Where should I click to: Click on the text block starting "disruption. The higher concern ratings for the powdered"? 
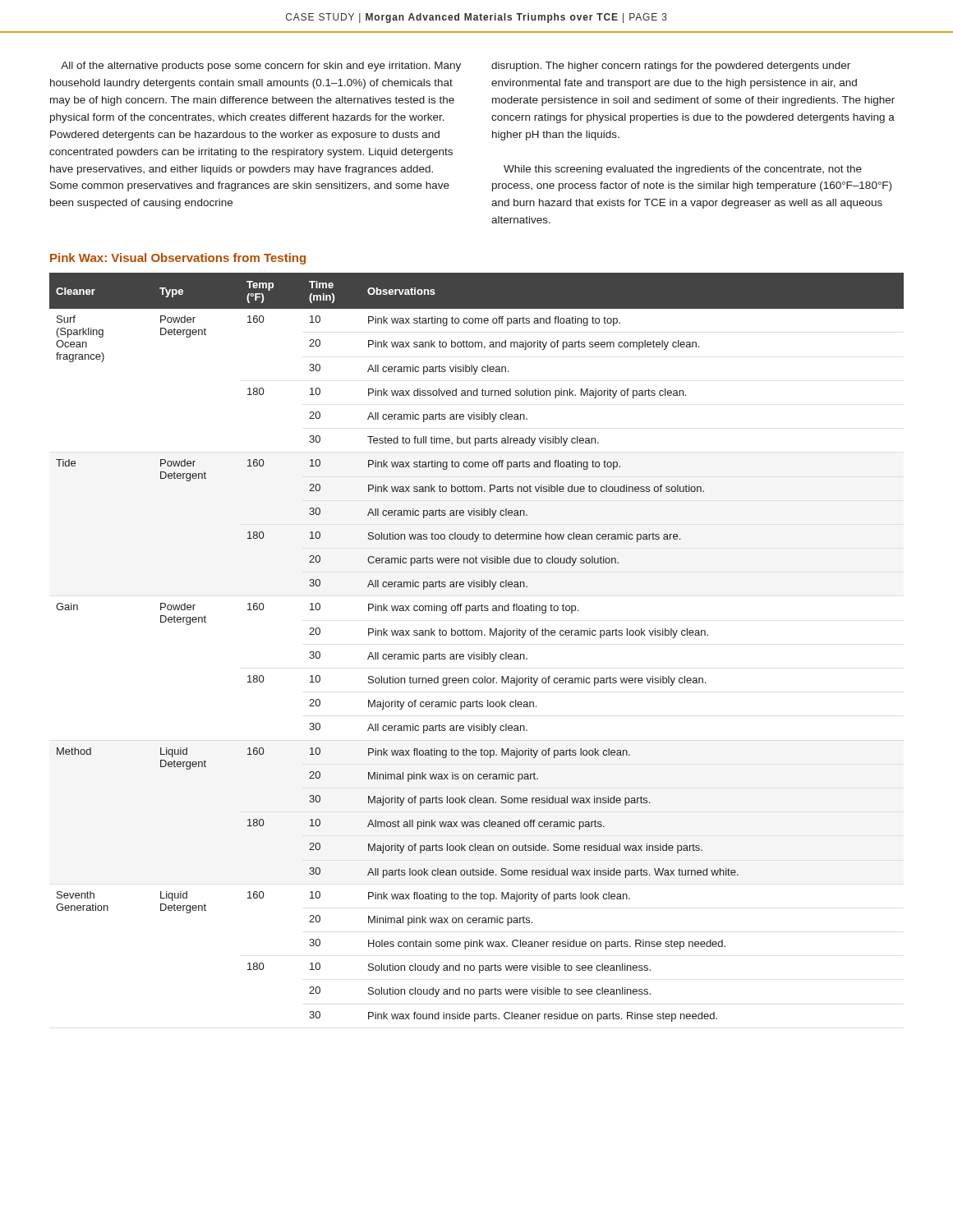point(671,67)
